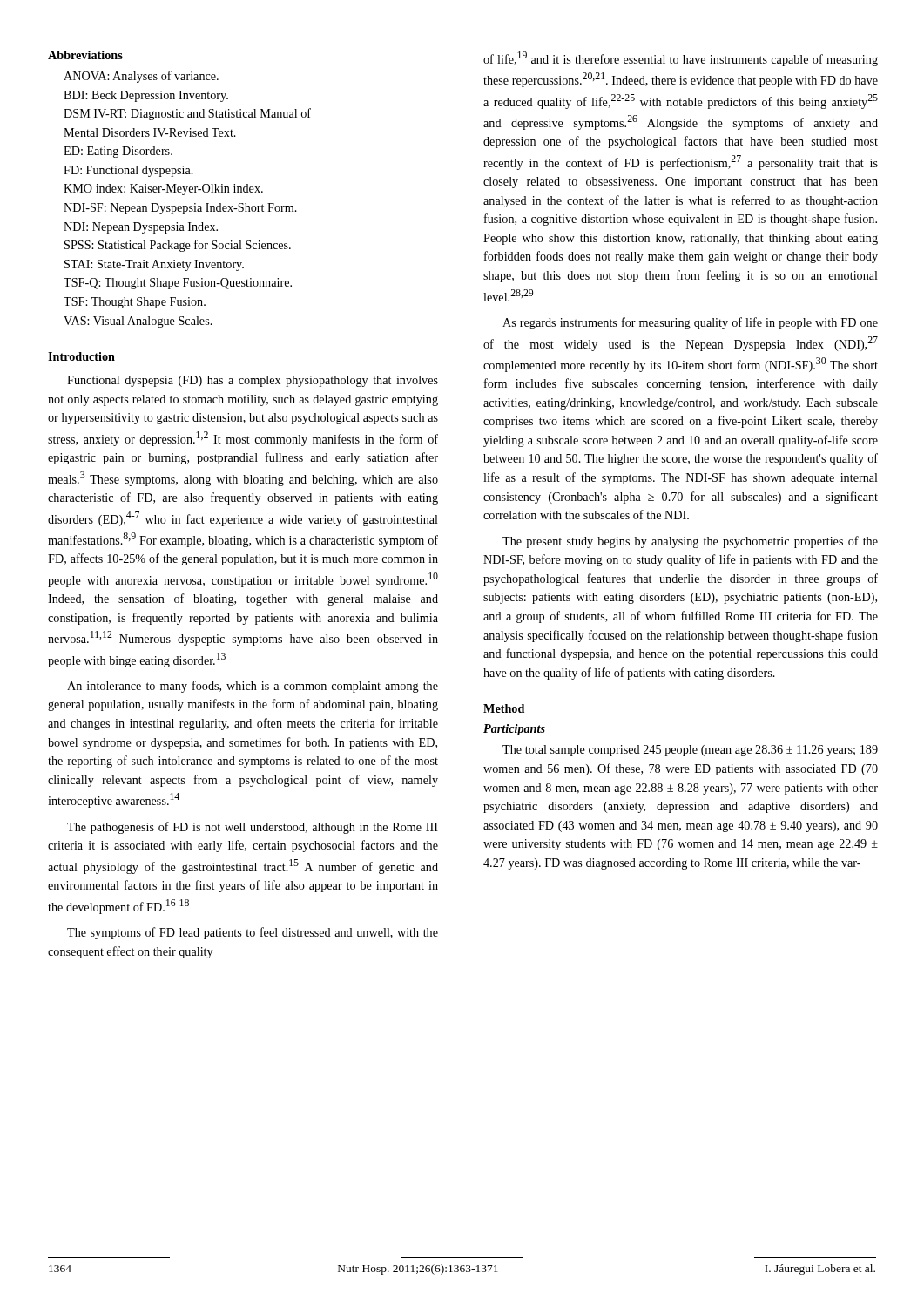The width and height of the screenshot is (924, 1307).
Task: Click on the list item containing "ANOVA: Analyses of variance."
Action: pos(141,76)
